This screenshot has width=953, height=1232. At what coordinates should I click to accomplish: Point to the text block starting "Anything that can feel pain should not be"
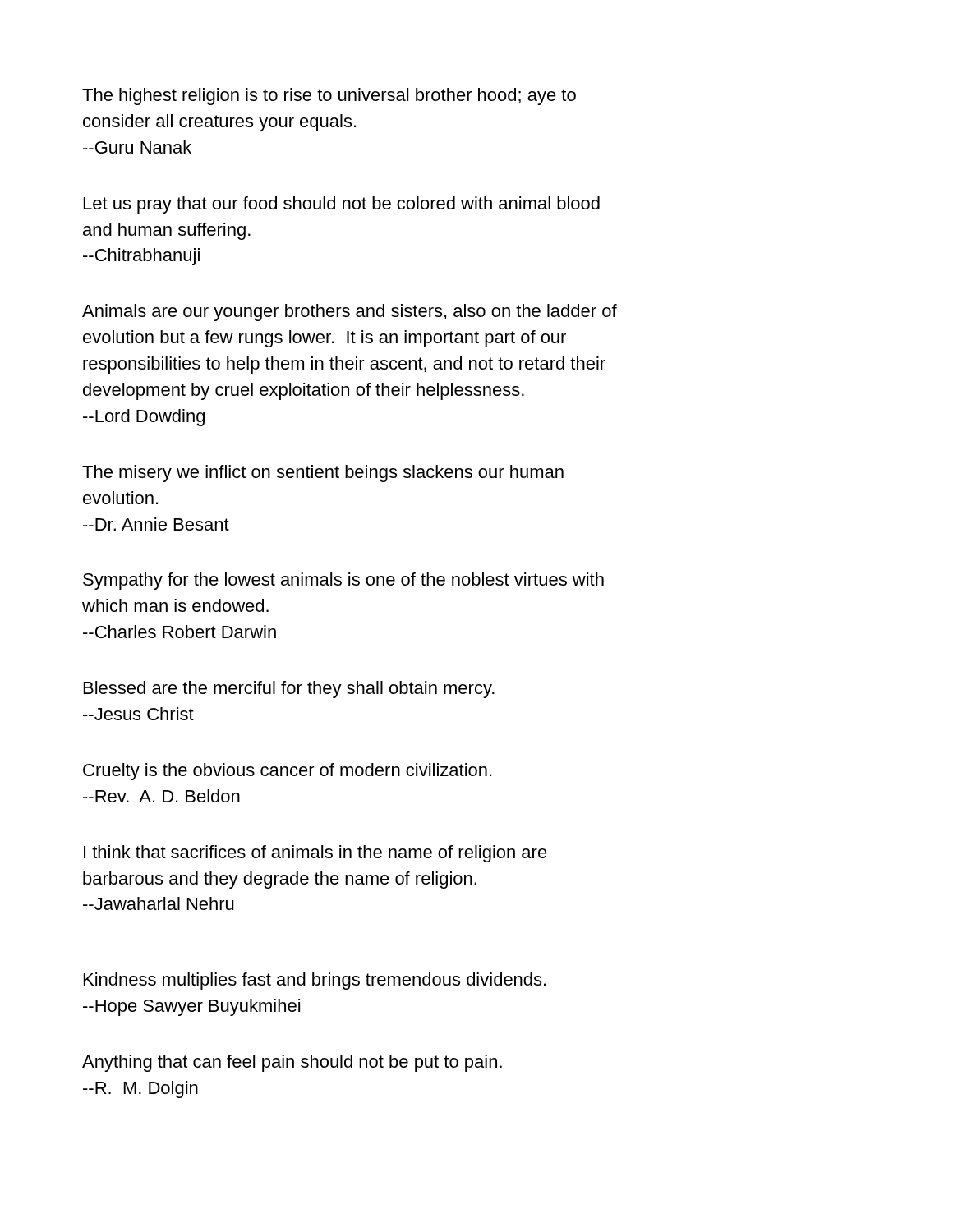pyautogui.click(x=293, y=1075)
